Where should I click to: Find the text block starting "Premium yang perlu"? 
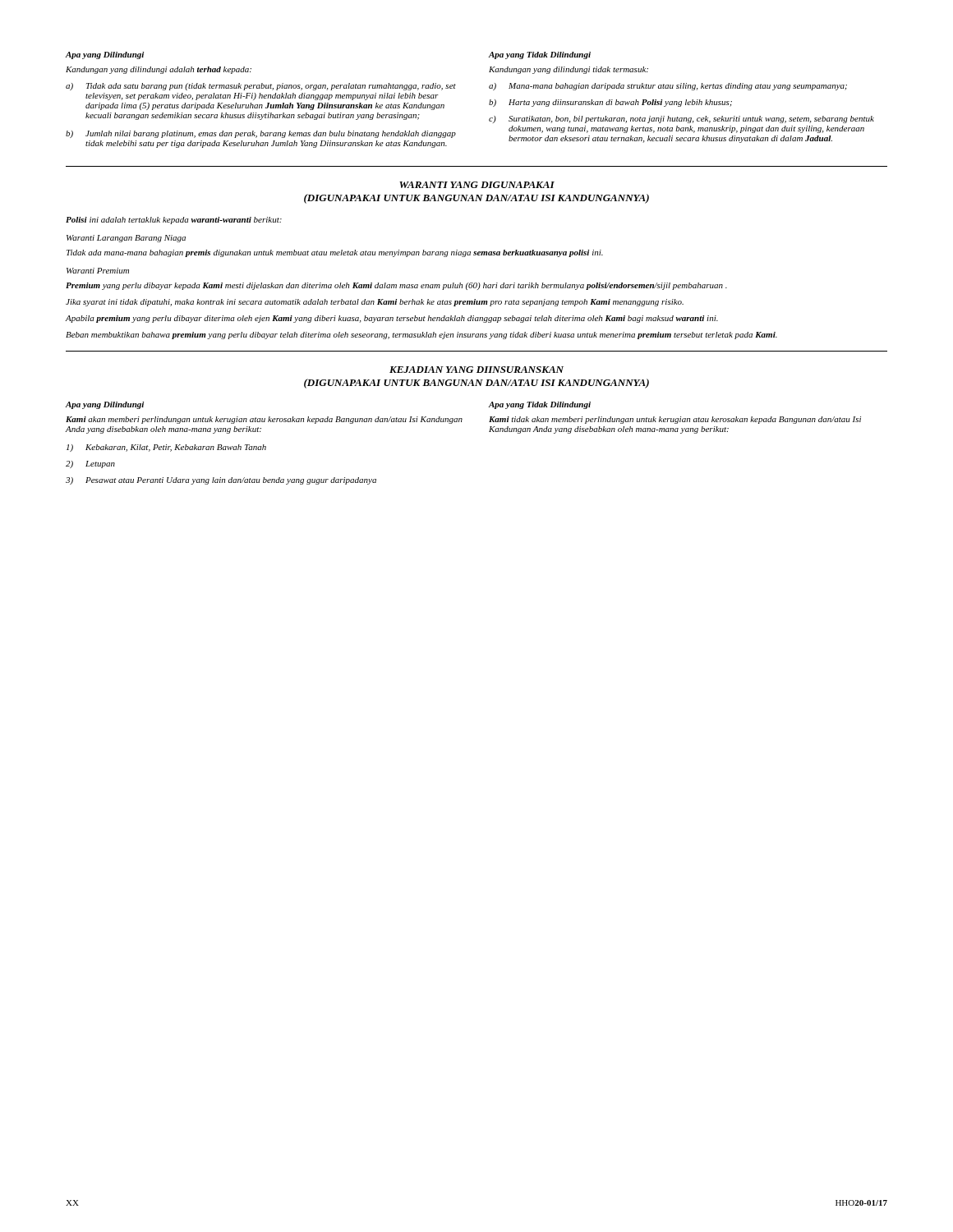pyautogui.click(x=397, y=285)
